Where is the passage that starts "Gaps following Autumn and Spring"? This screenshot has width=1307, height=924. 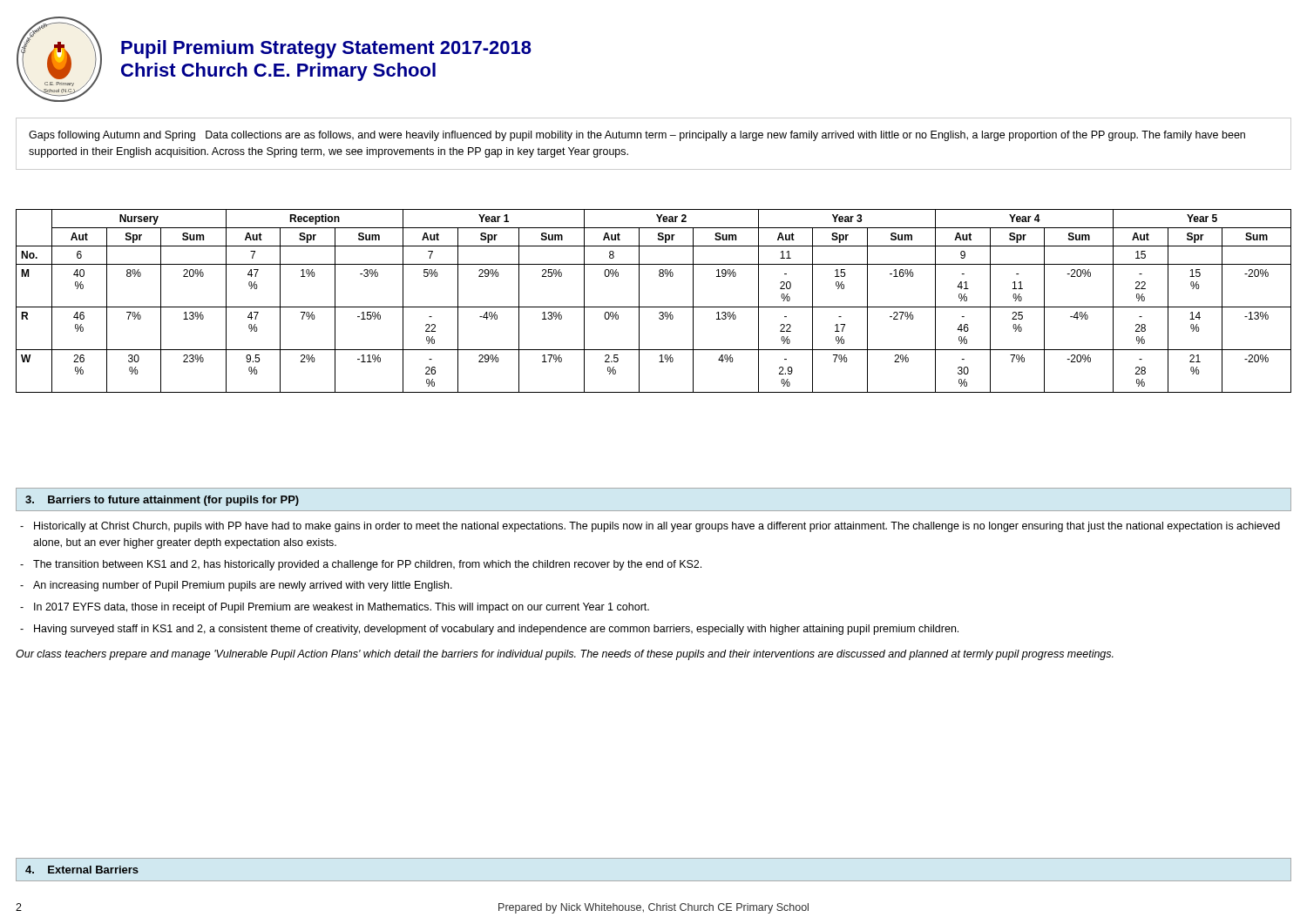pyautogui.click(x=637, y=143)
